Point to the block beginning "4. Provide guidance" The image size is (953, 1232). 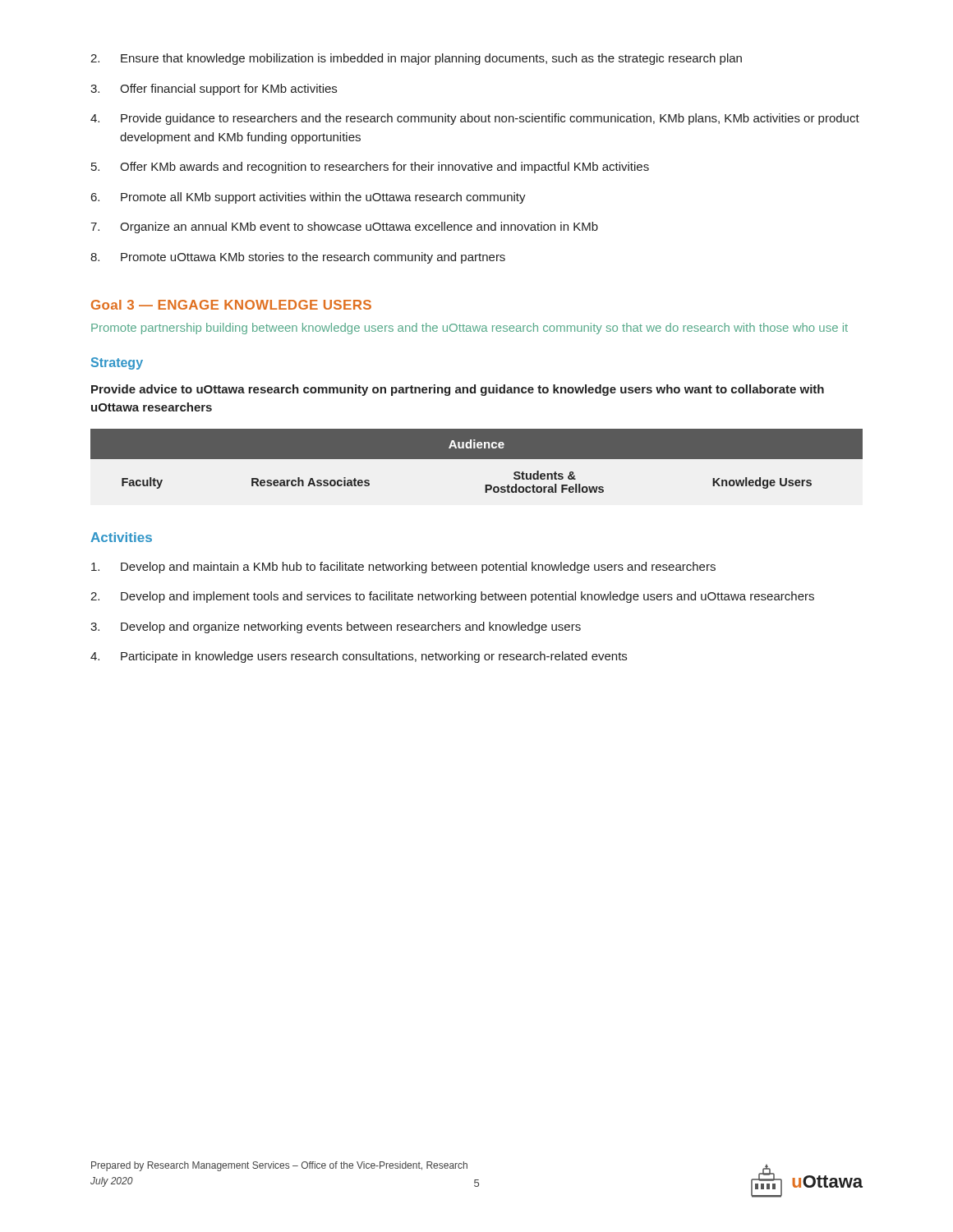point(476,128)
